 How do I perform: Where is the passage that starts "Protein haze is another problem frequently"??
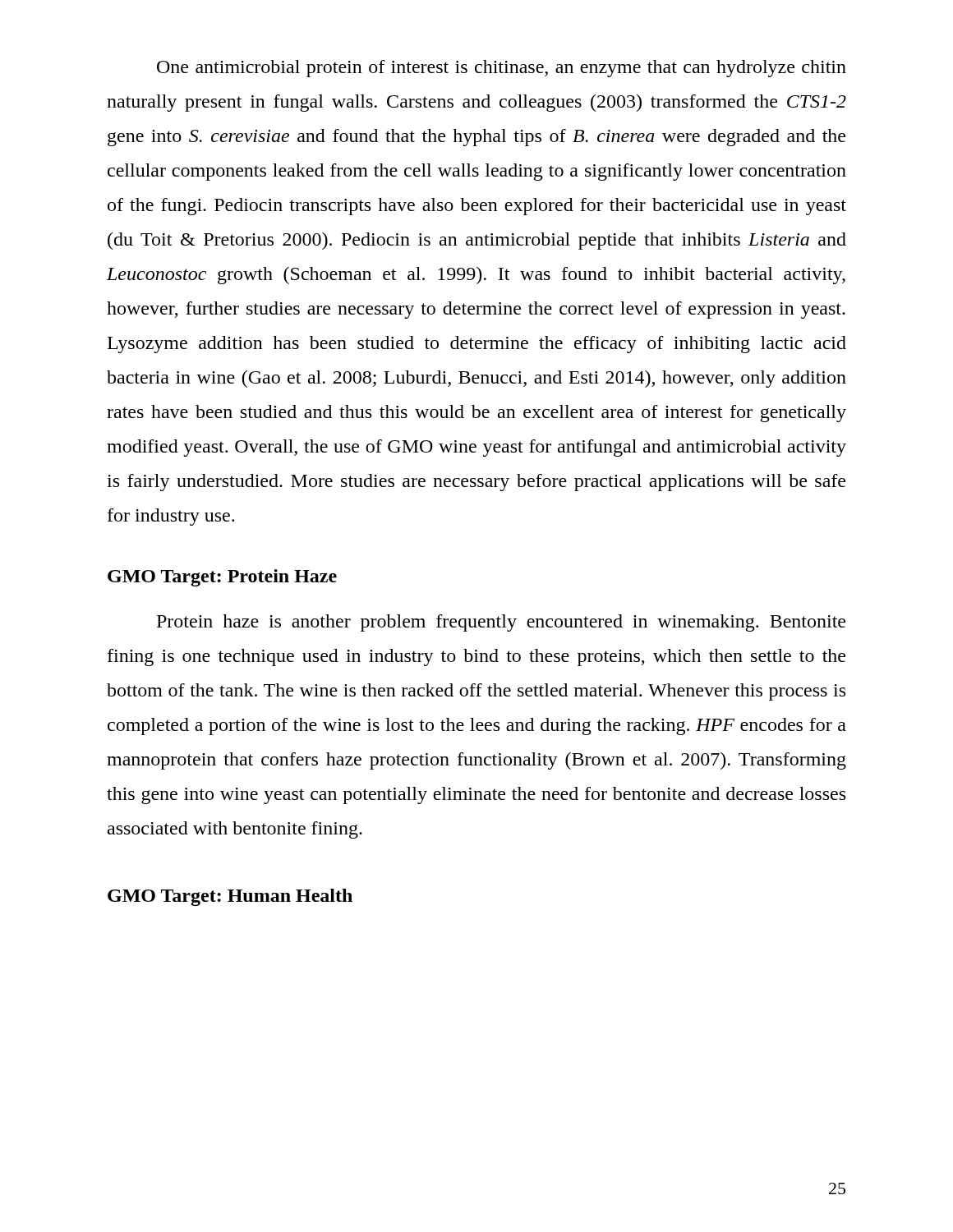click(476, 724)
